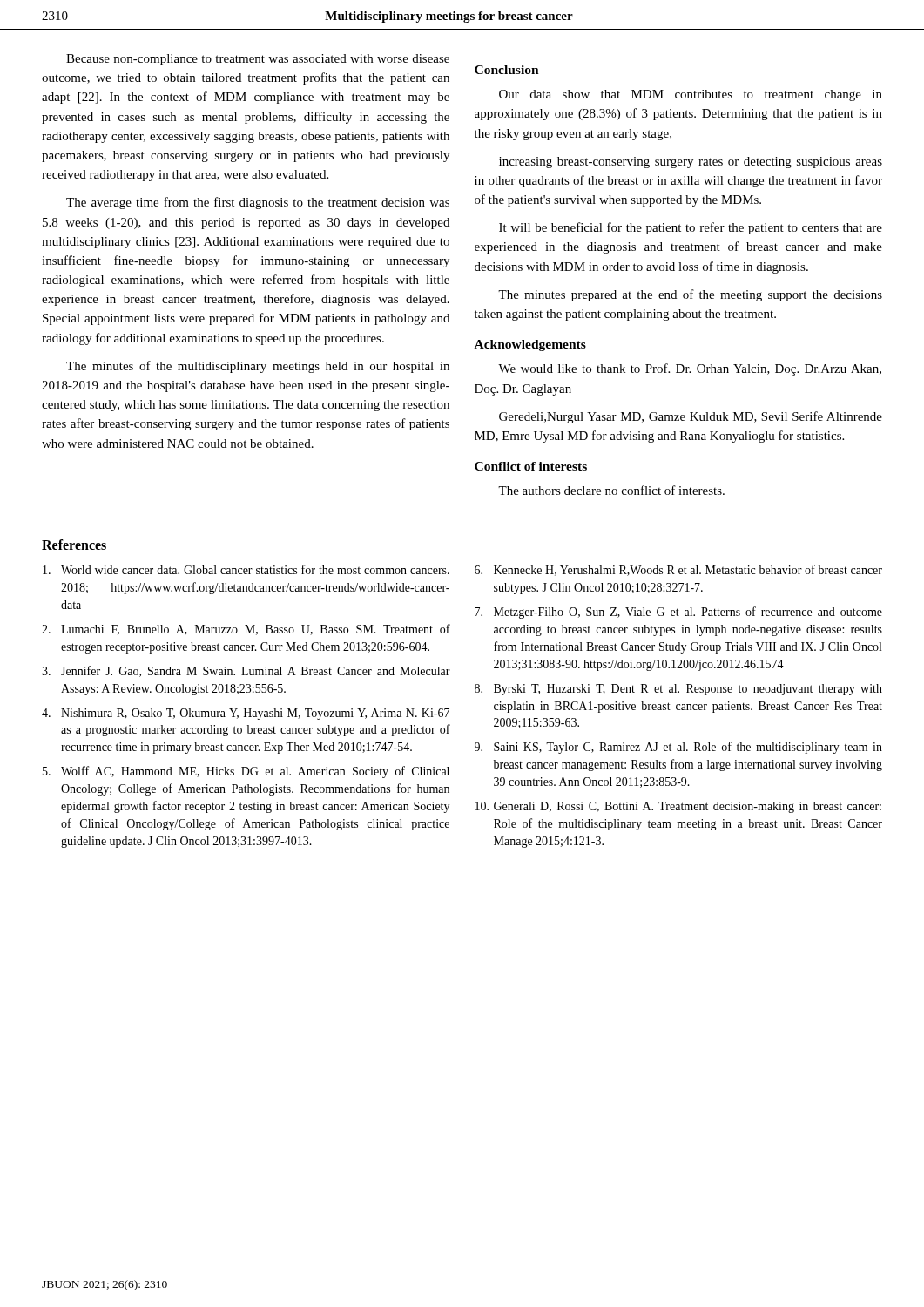Navigate to the text starting "The average time"
This screenshot has width=924, height=1307.
point(246,270)
